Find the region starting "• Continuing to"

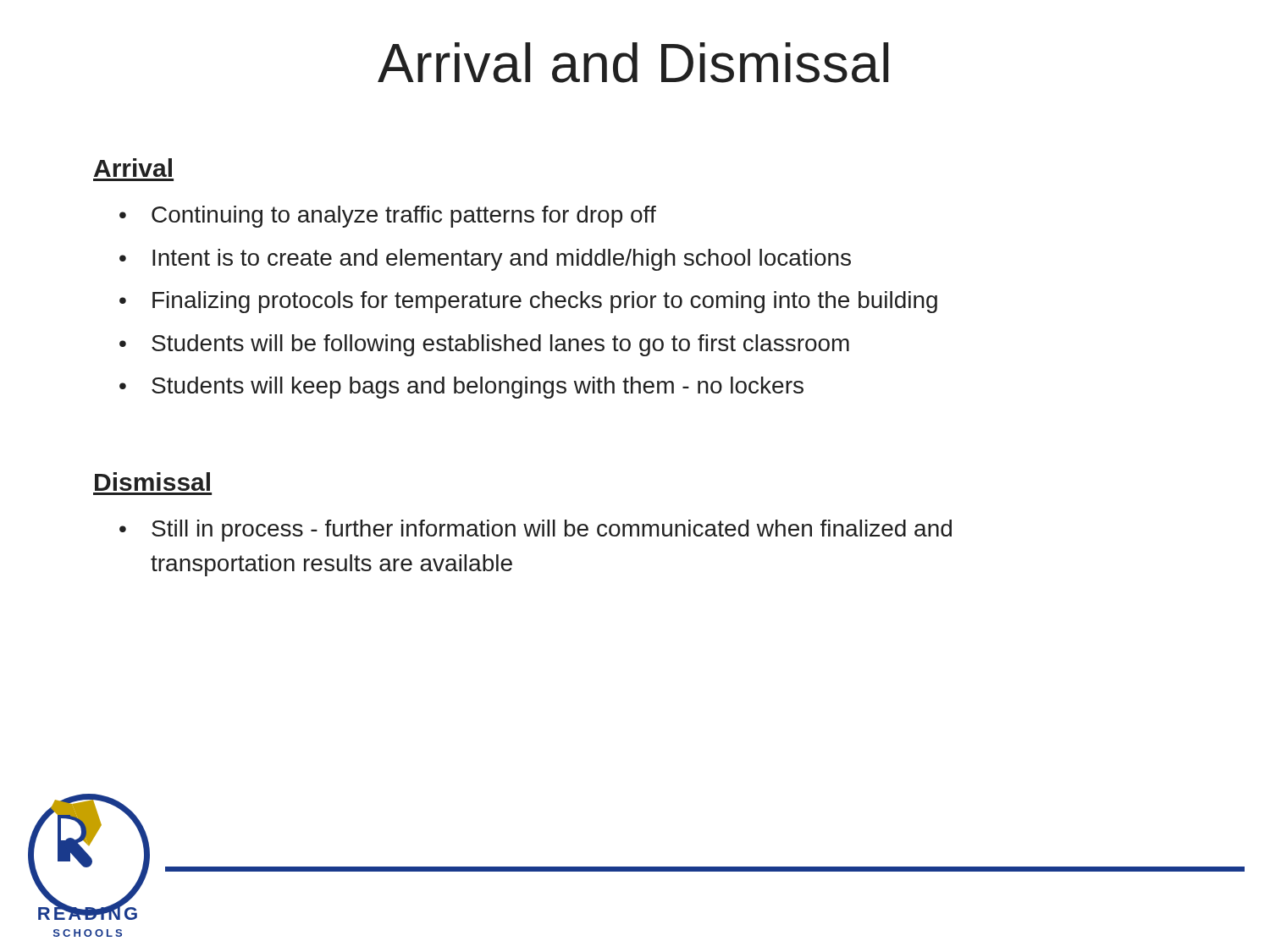(635, 215)
